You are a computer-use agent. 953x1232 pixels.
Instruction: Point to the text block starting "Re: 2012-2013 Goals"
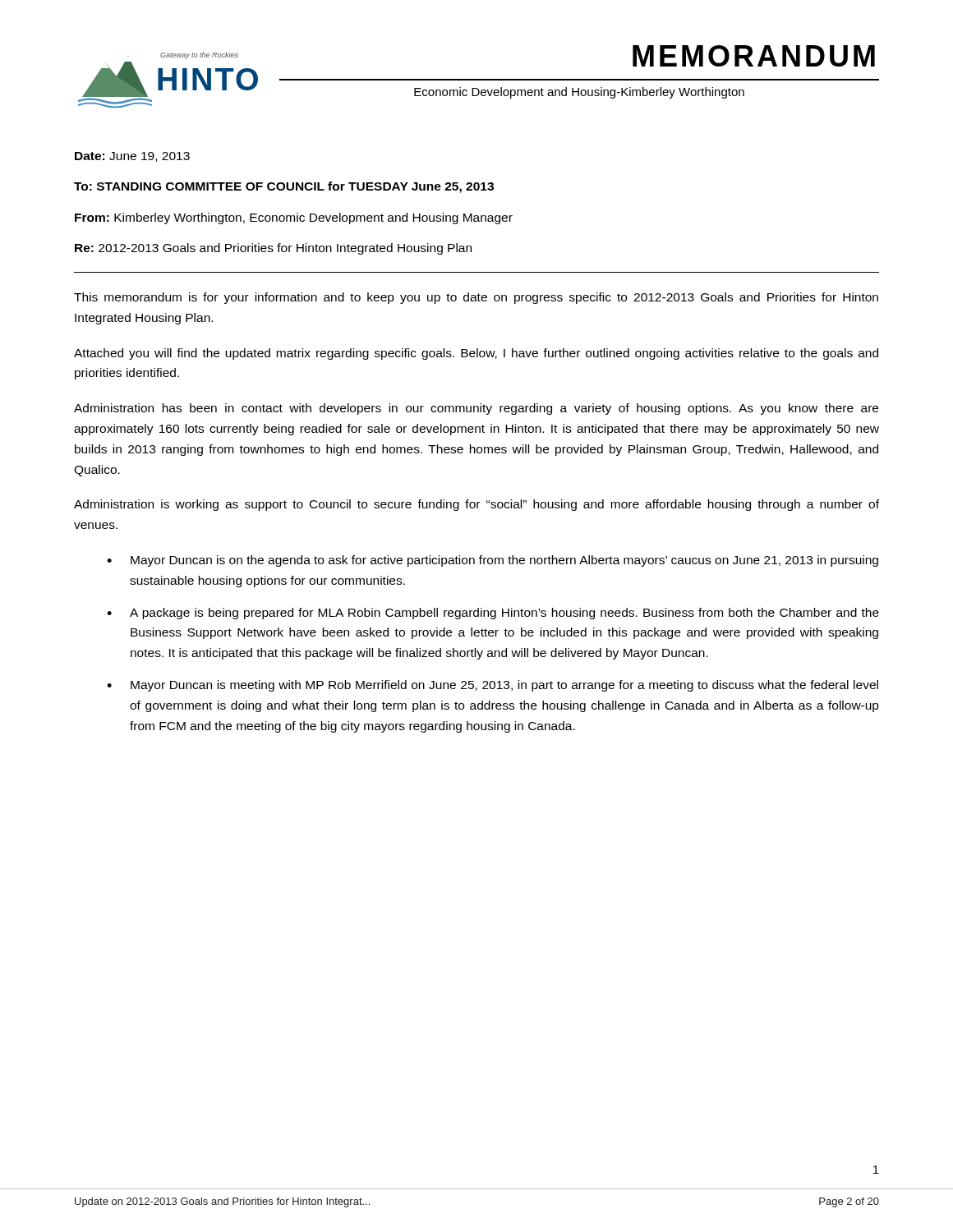(273, 247)
